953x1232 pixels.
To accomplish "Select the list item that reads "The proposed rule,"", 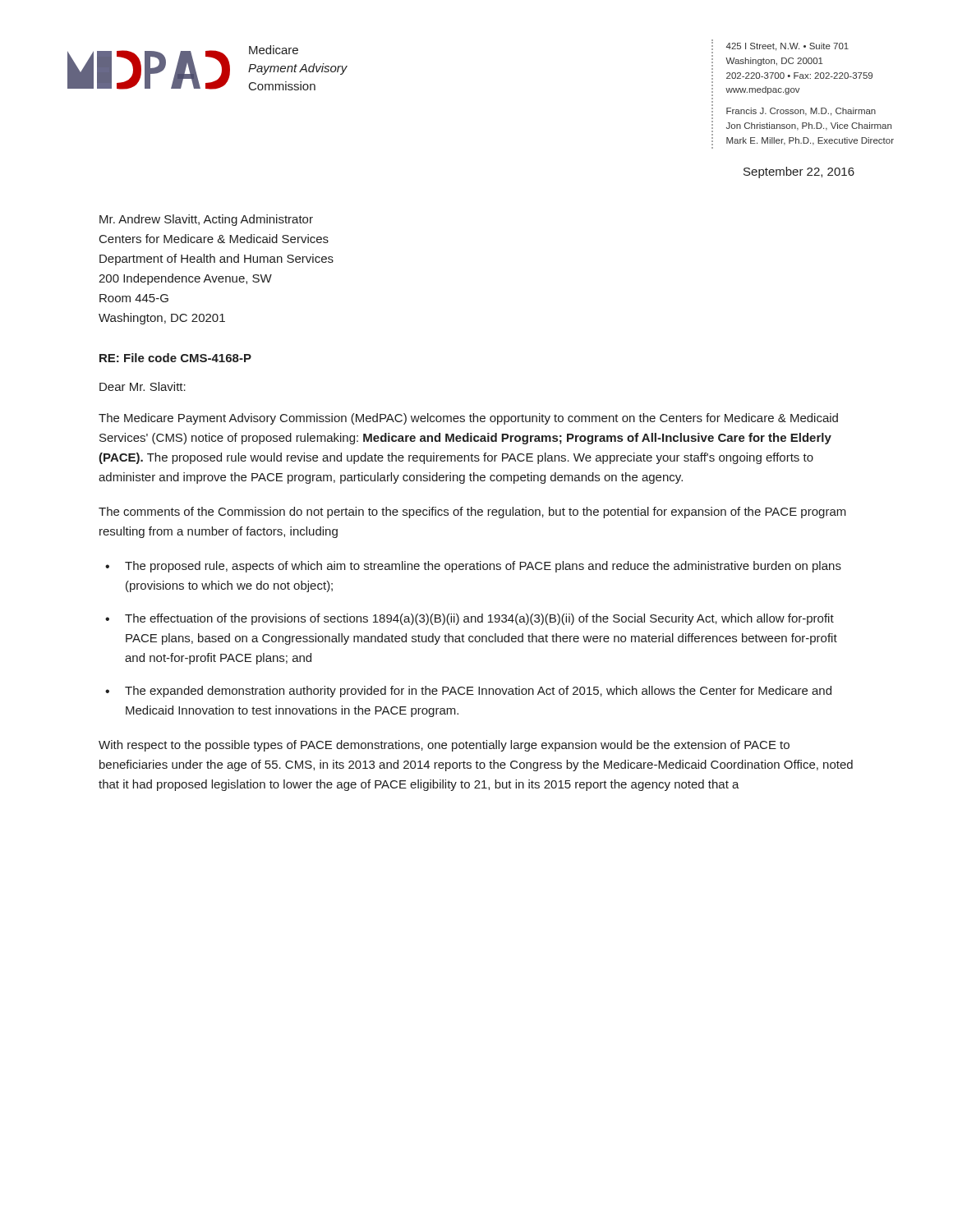I will click(x=483, y=575).
